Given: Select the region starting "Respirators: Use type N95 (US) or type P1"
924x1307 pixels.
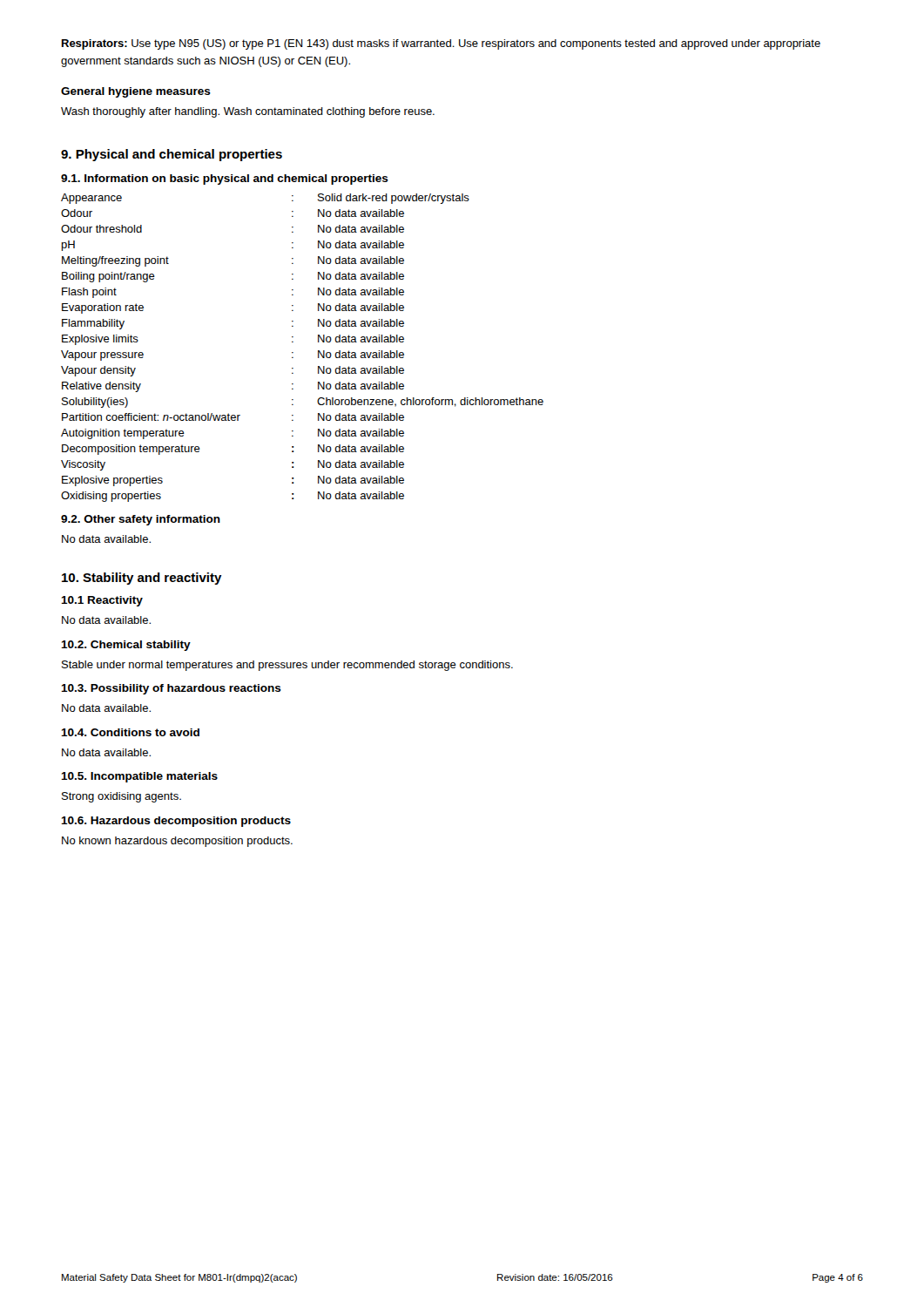Looking at the screenshot, I should pyautogui.click(x=441, y=52).
